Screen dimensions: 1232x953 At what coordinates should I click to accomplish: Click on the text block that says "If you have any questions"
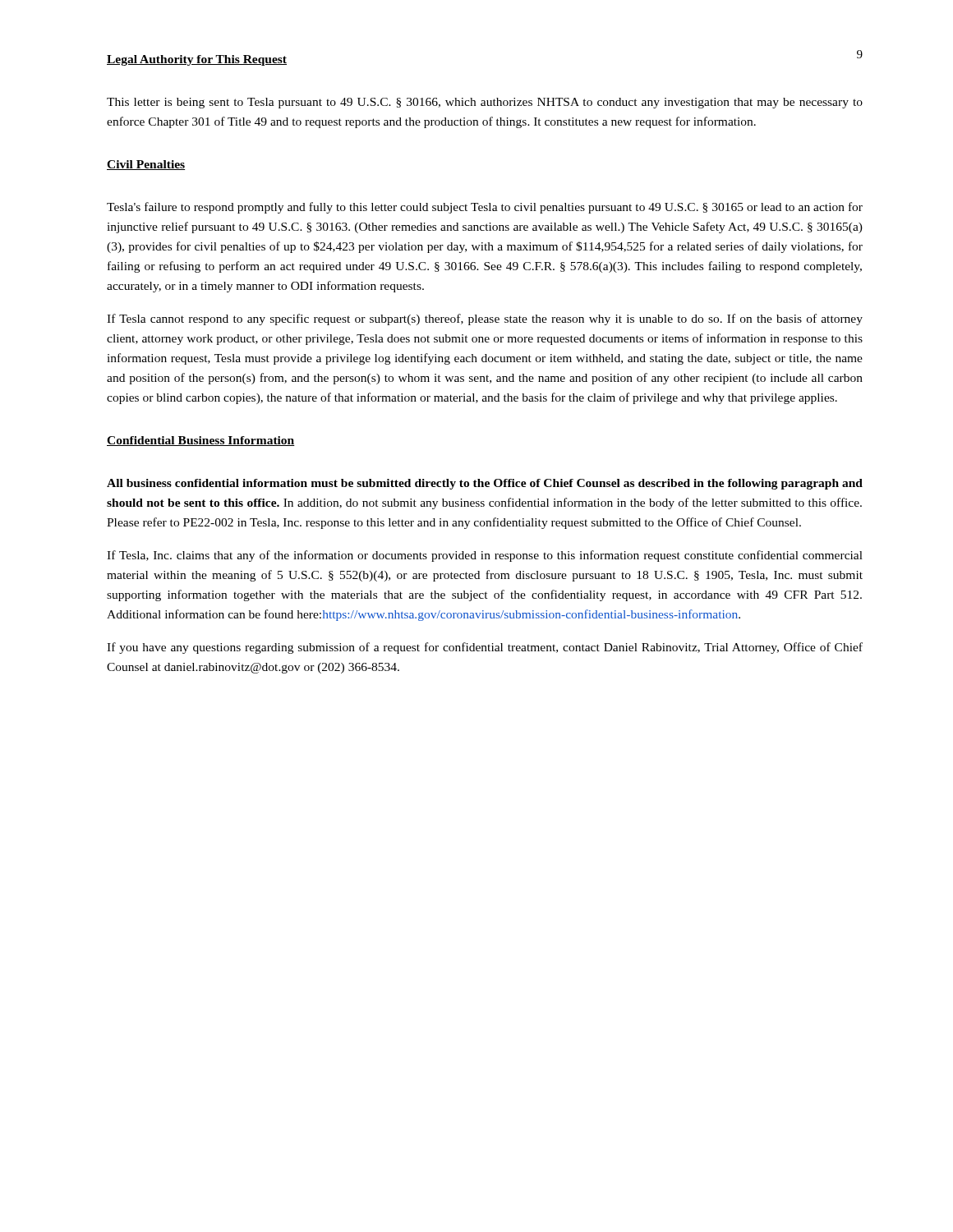[485, 657]
